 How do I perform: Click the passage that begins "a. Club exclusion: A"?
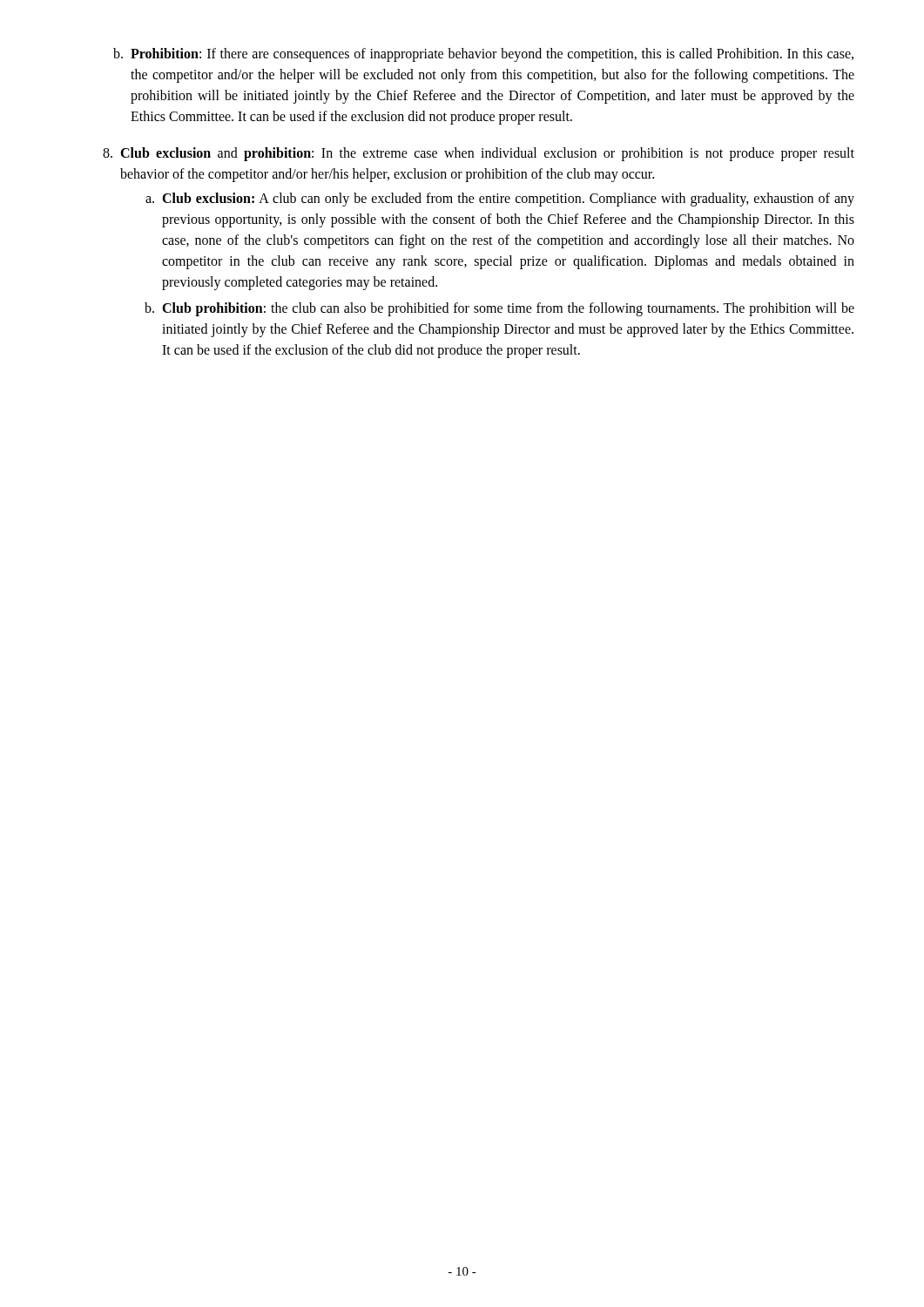point(487,240)
